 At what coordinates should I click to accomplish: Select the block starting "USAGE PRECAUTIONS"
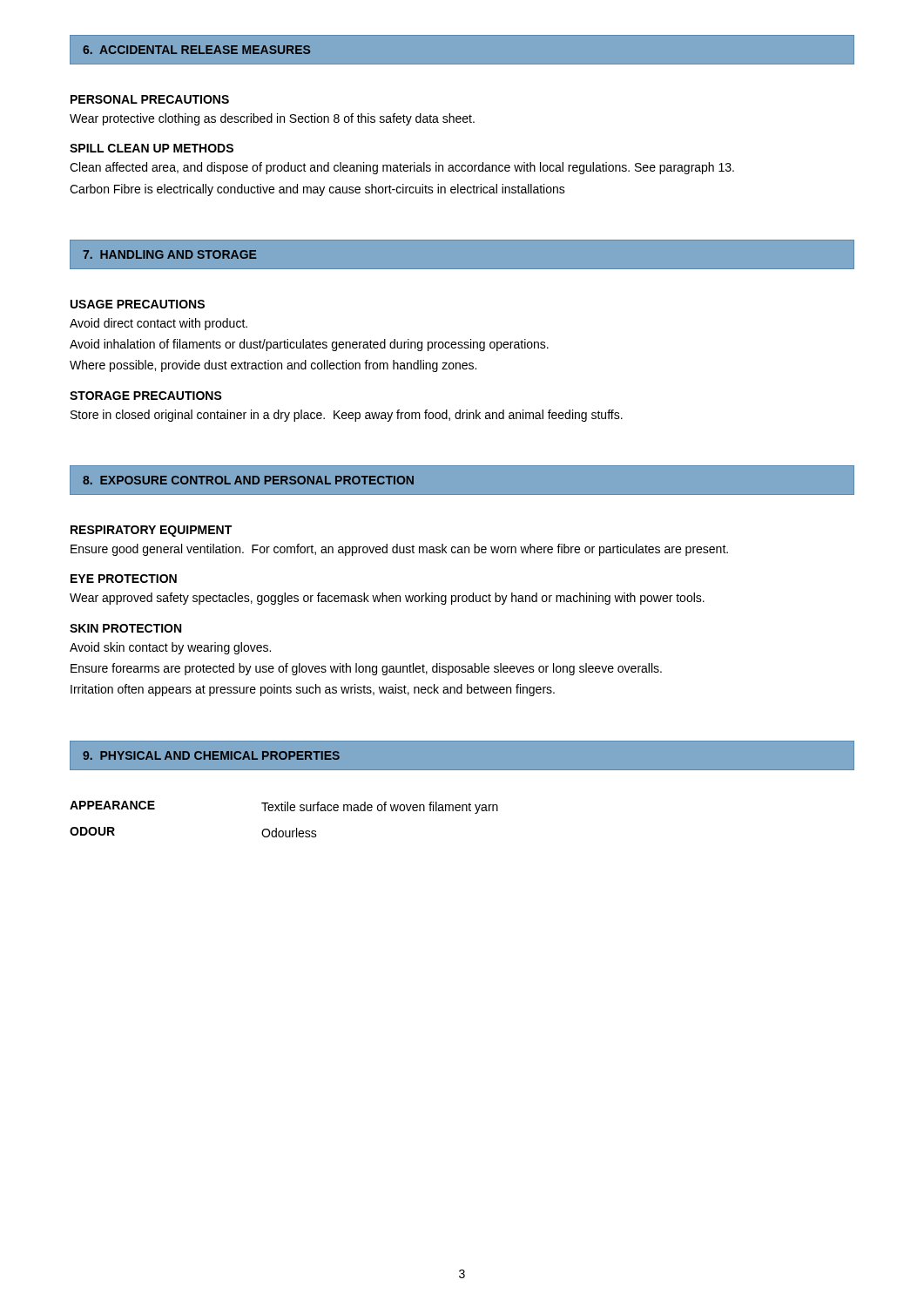click(137, 304)
